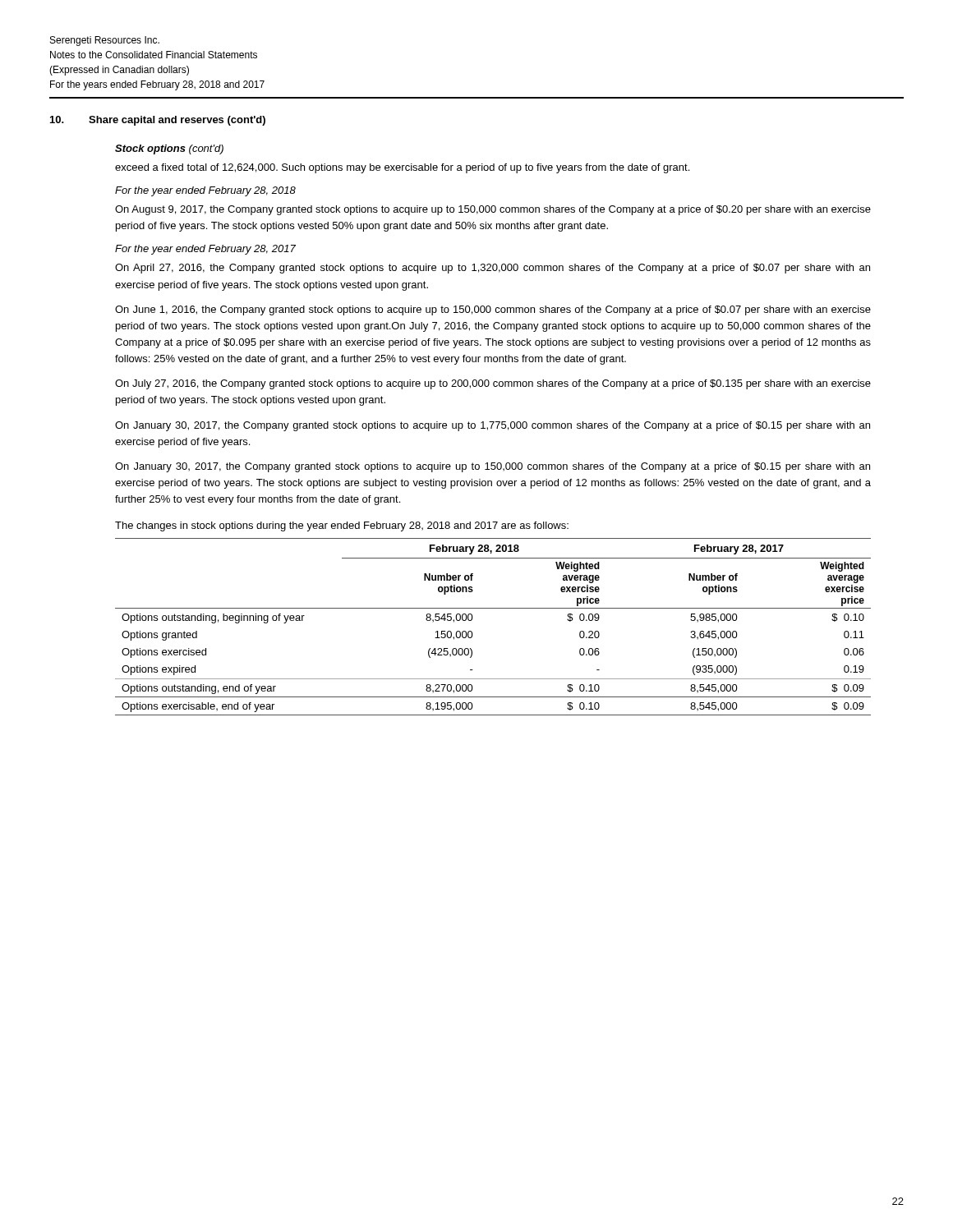This screenshot has width=953, height=1232.
Task: Click on the table containing "$ 0.10"
Action: (x=493, y=627)
